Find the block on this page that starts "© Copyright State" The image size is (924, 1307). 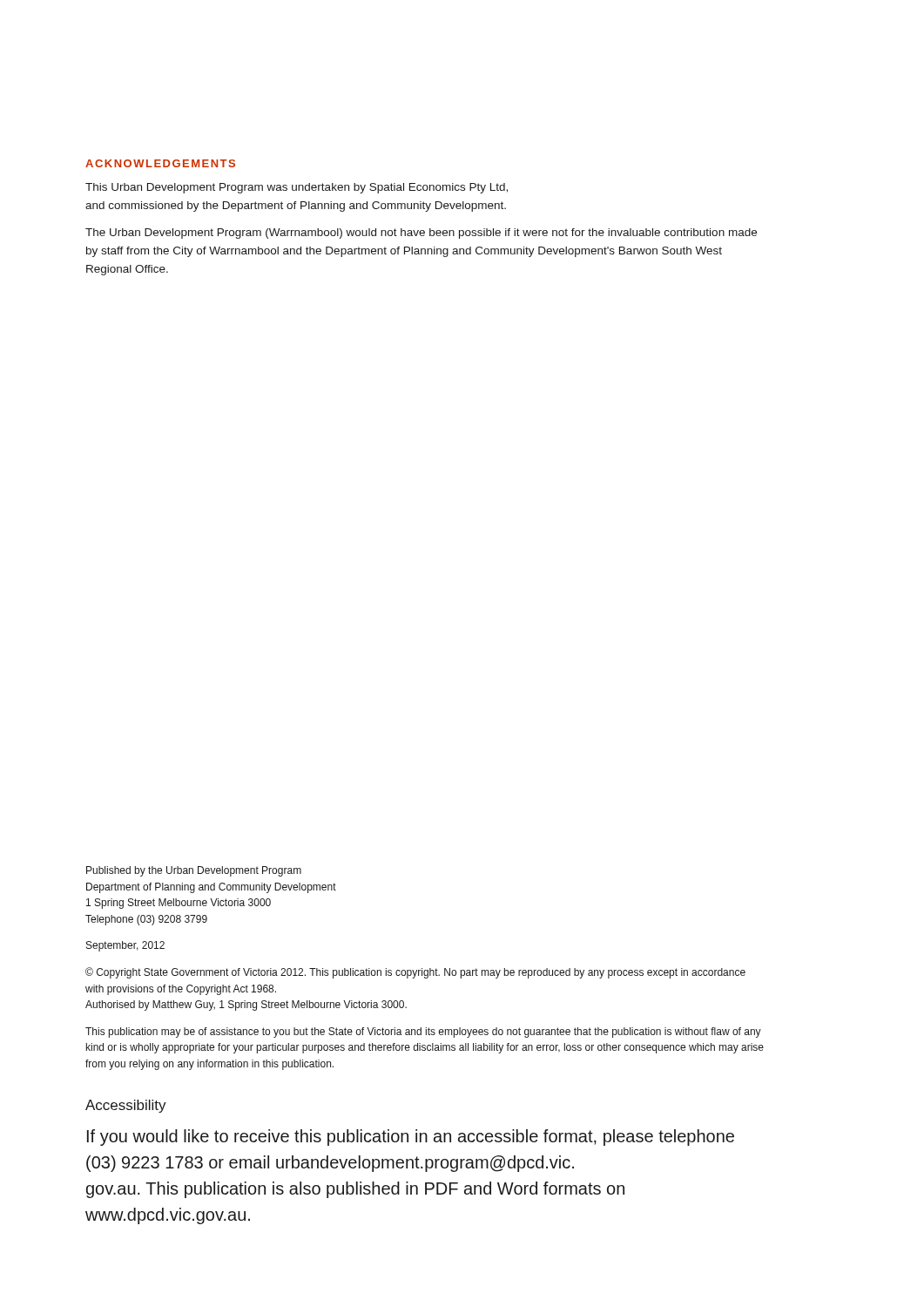(x=415, y=989)
